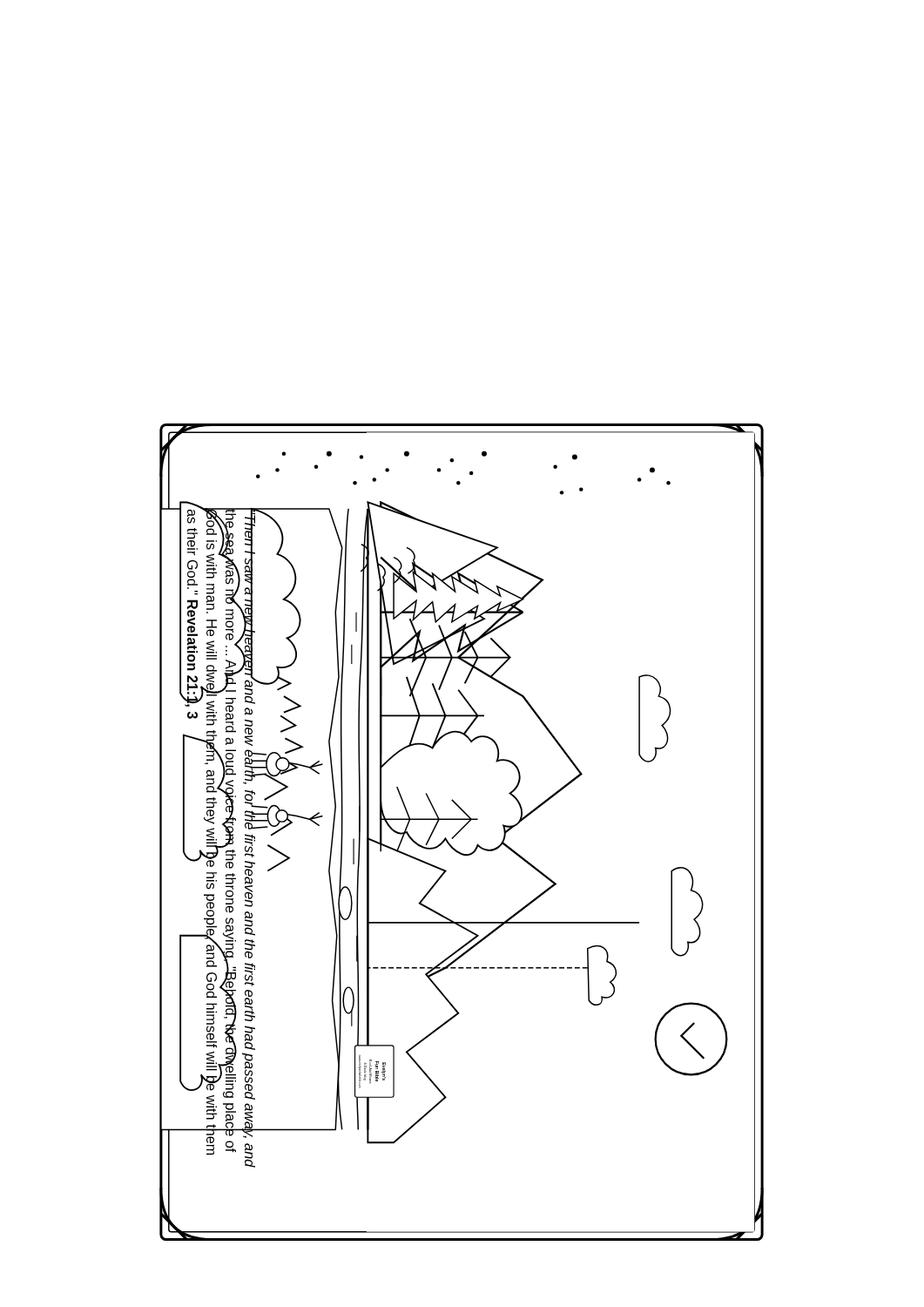924x1307 pixels.
Task: Locate the illustration
Action: 462,645
